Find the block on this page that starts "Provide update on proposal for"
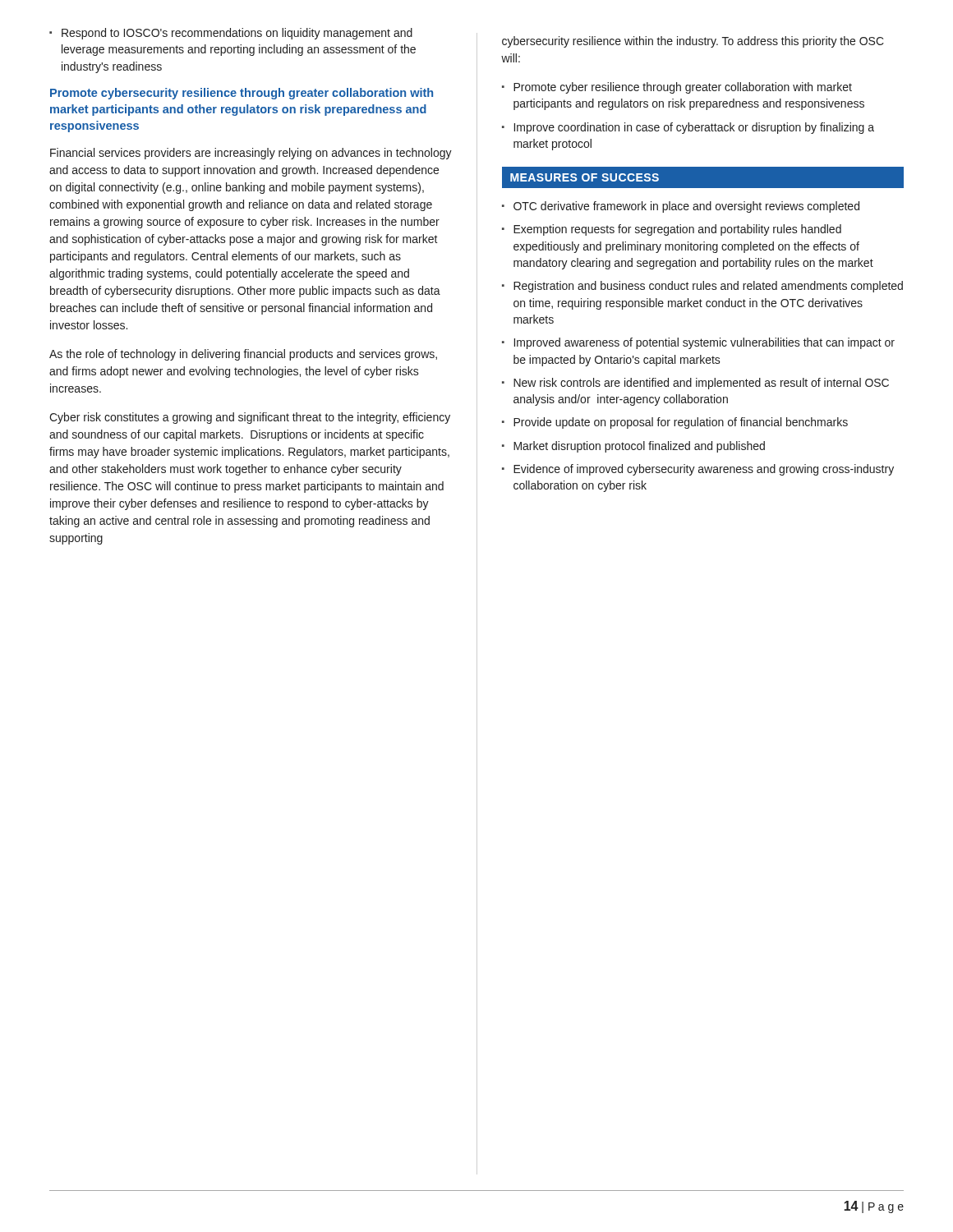Viewport: 953px width, 1232px height. click(680, 423)
